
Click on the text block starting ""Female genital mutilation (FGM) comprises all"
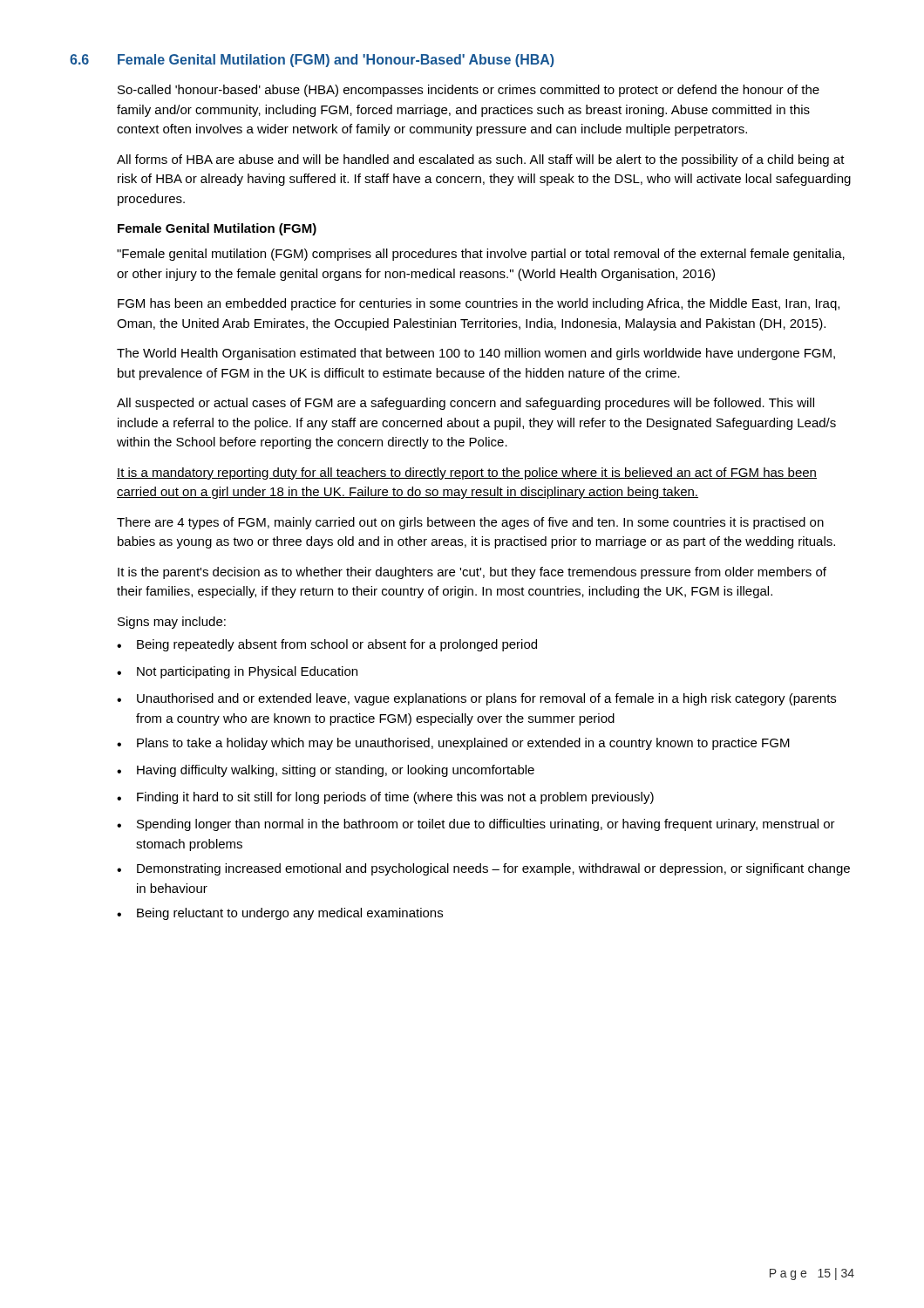(481, 263)
